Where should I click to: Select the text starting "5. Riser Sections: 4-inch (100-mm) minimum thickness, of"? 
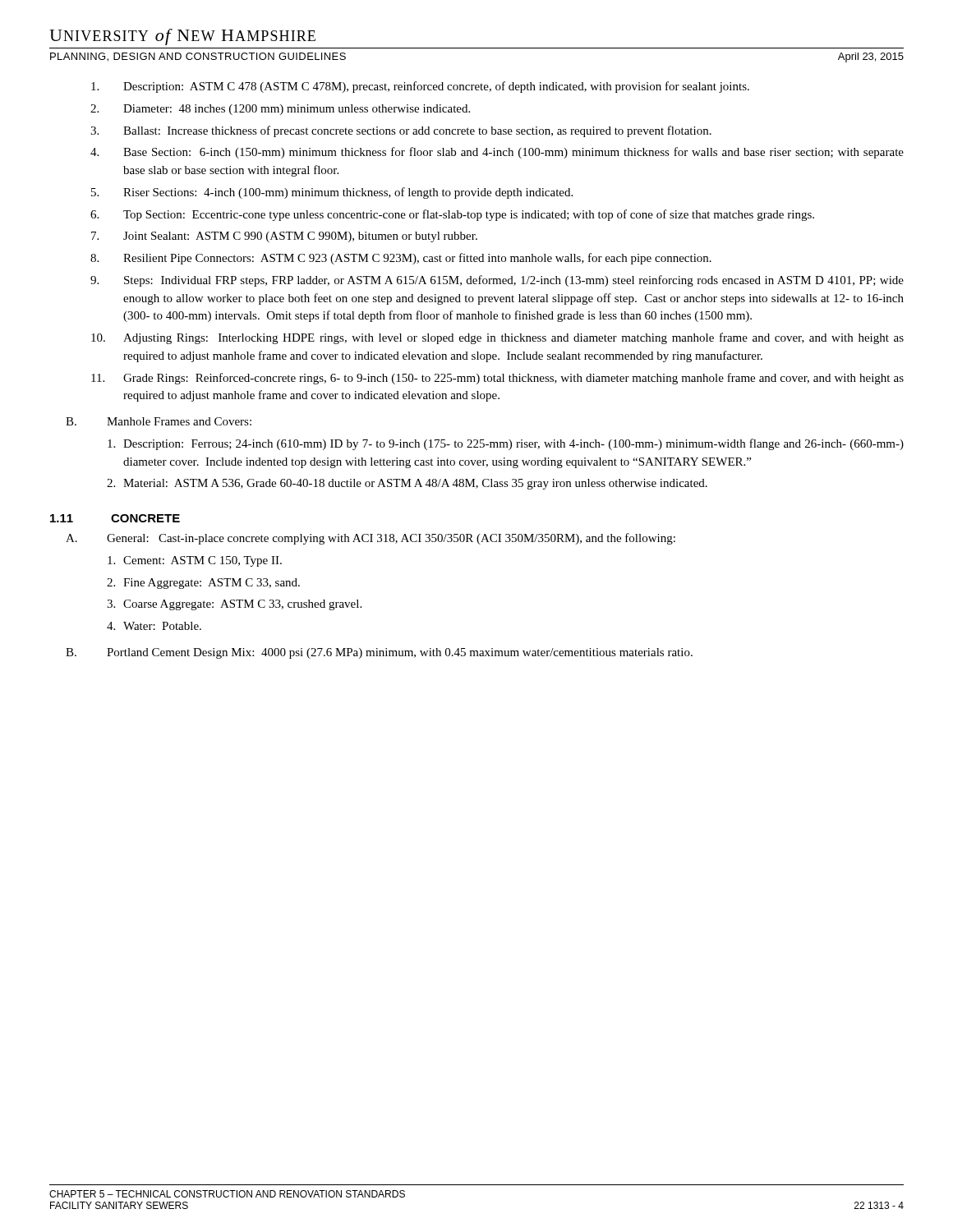coord(476,193)
